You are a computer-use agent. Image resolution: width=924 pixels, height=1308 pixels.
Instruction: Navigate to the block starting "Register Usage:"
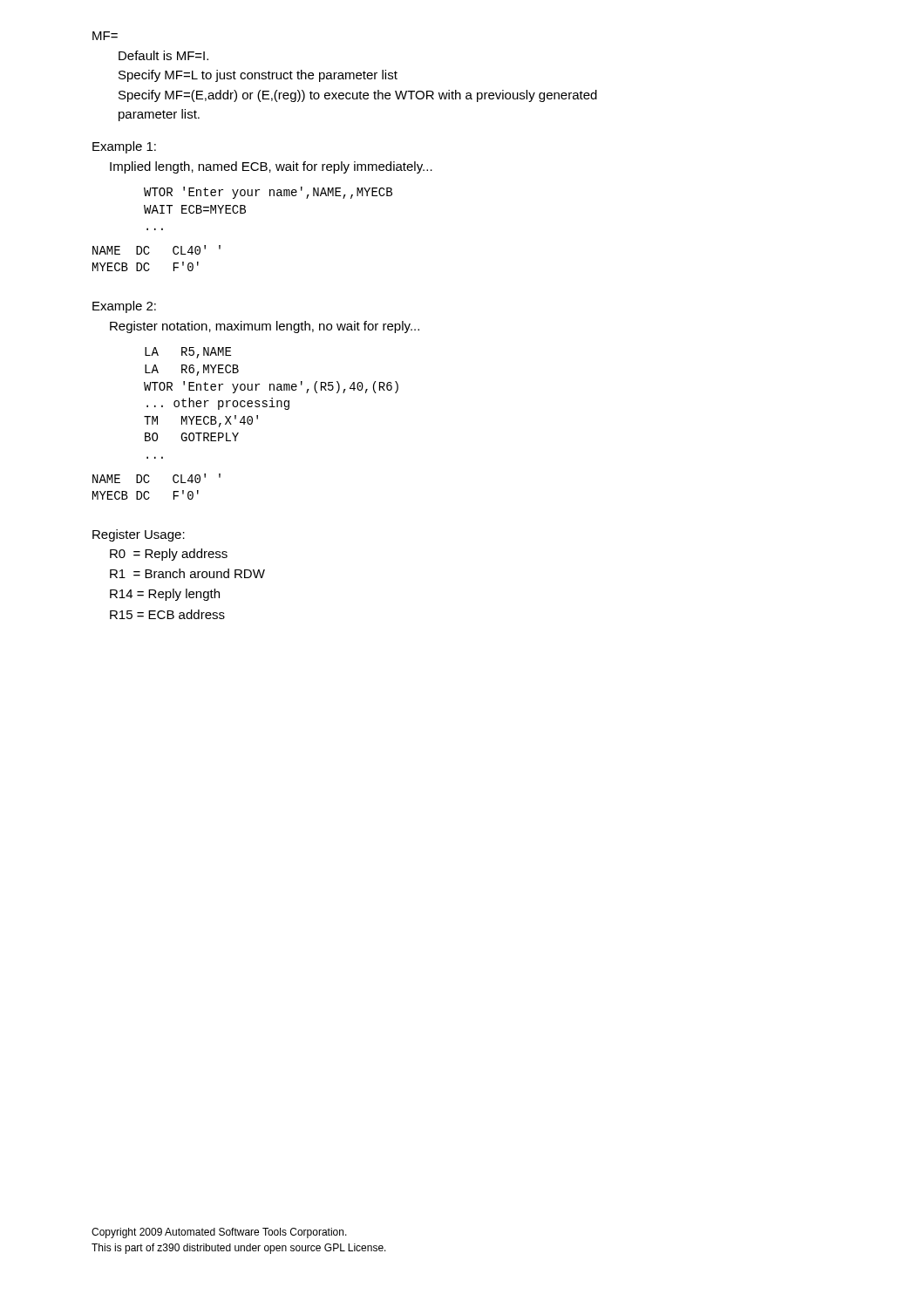[x=138, y=534]
